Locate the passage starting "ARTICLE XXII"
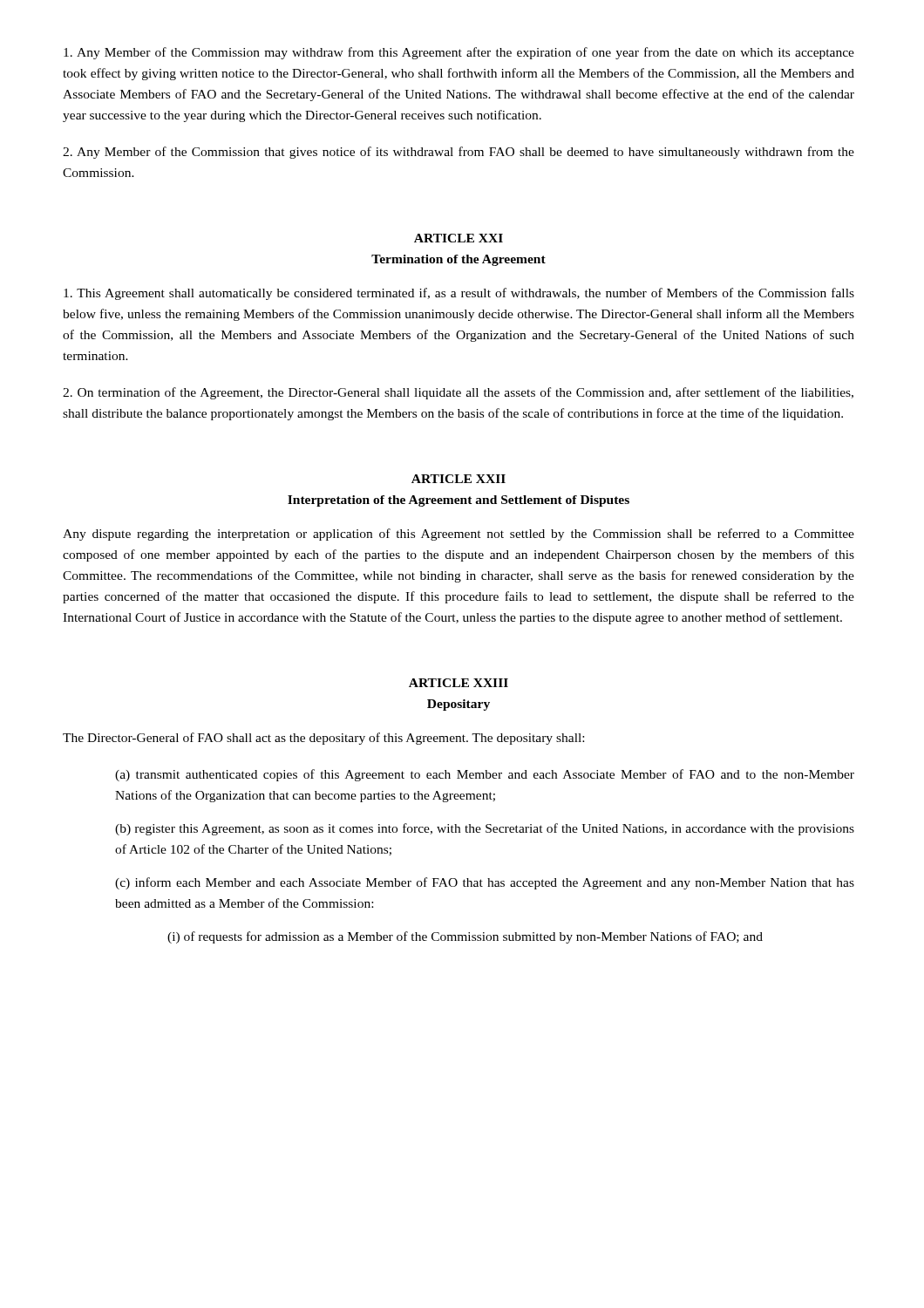Screen dimensions: 1308x924 pyautogui.click(x=459, y=478)
